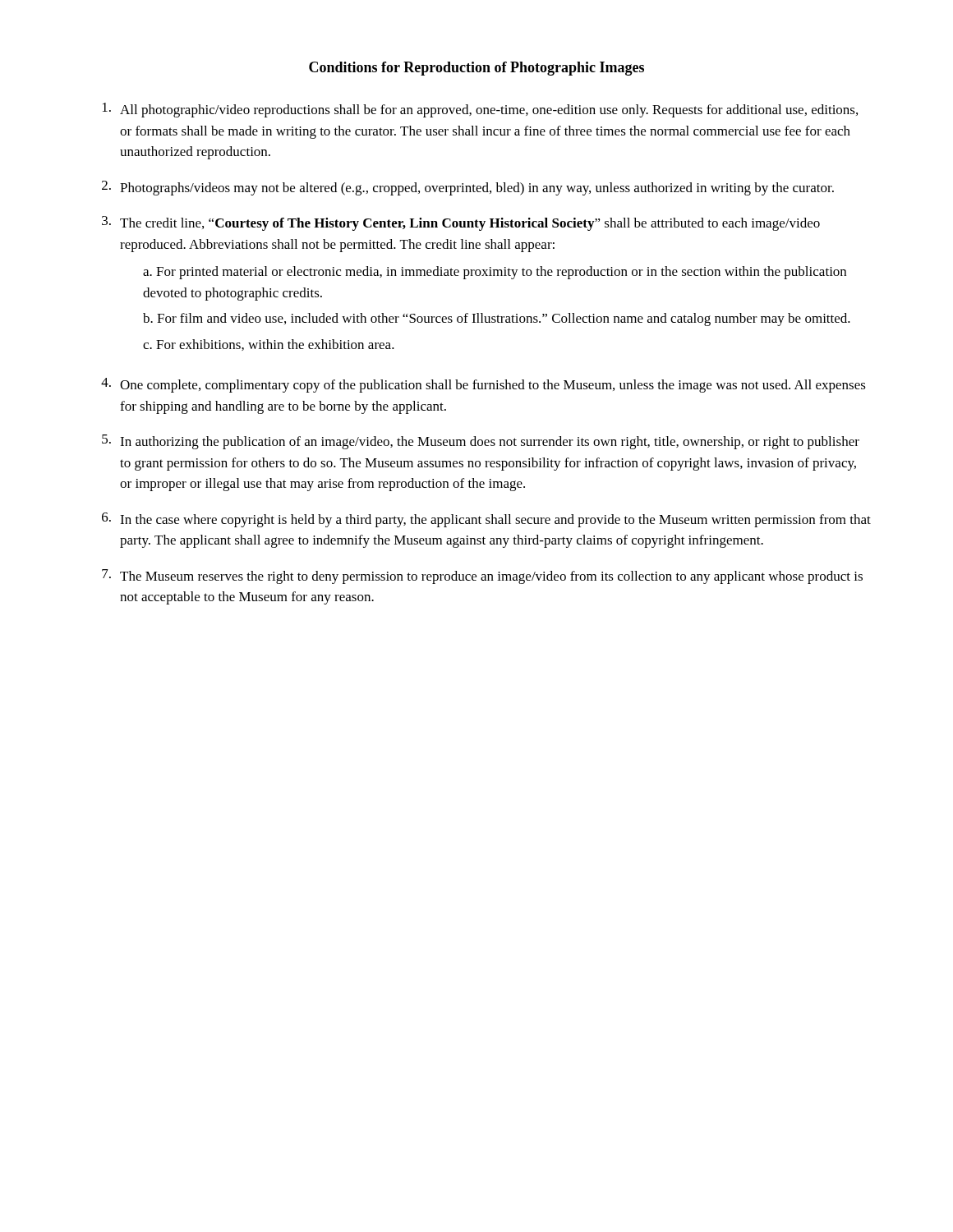Locate the list item with the text "5. In authorizing the publication of an"
Viewport: 953px width, 1232px height.
click(476, 463)
